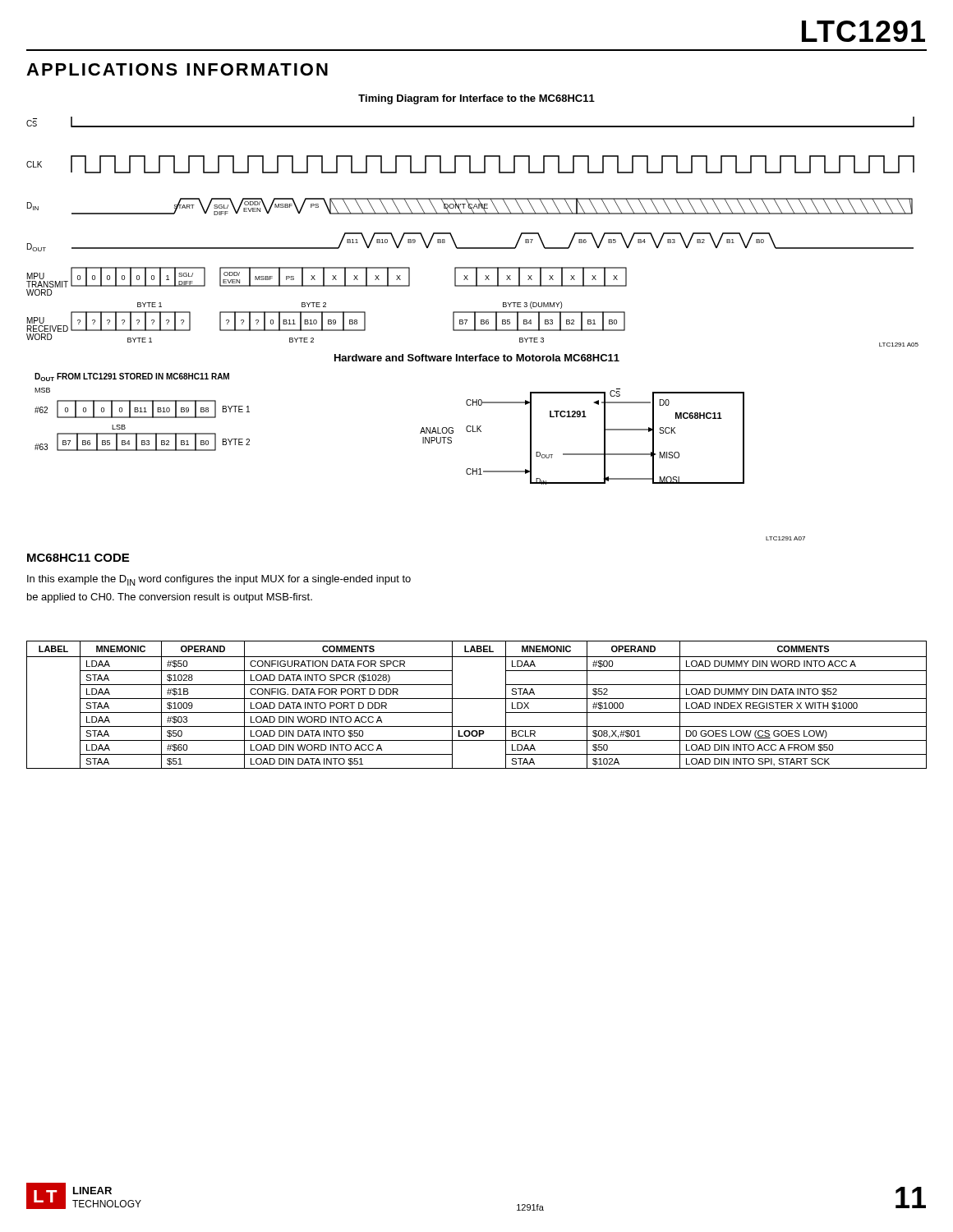Click where it says "APPLICATIONS INFORMATION"
The width and height of the screenshot is (953, 1232).
(178, 69)
